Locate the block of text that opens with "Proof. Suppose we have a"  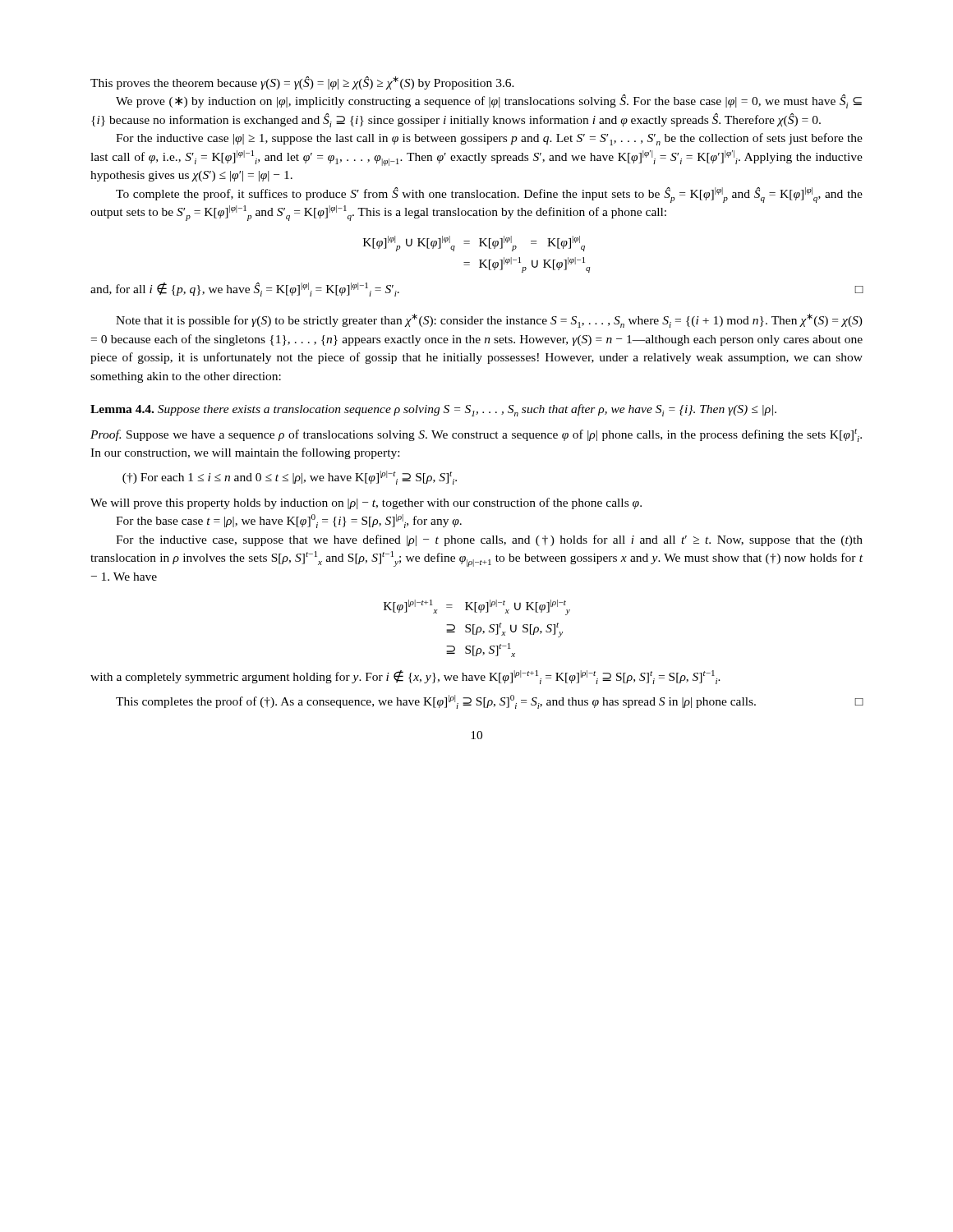point(476,442)
